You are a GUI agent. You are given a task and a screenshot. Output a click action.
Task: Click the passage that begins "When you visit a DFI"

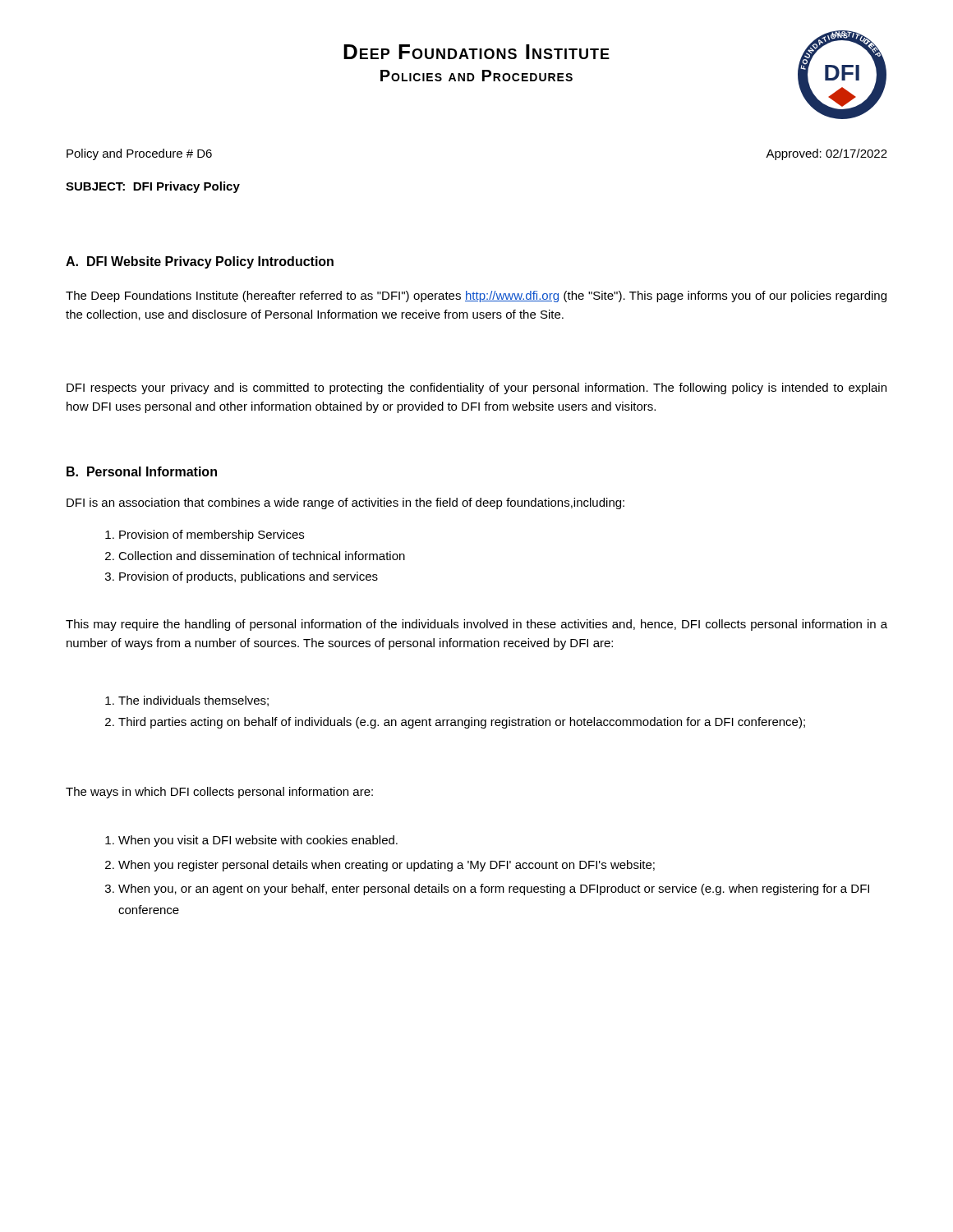point(258,840)
